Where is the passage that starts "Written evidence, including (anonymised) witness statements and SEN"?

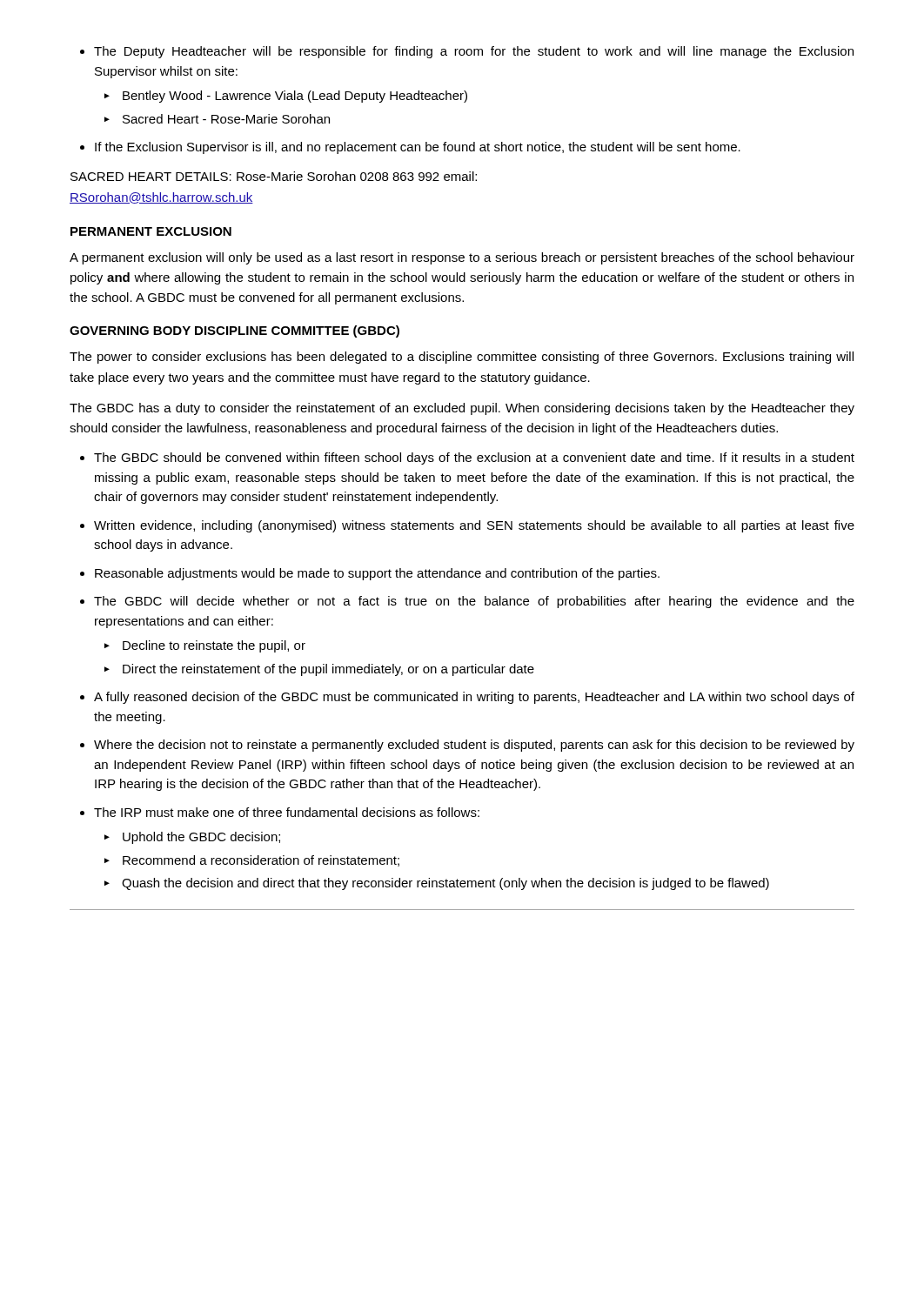point(462,535)
